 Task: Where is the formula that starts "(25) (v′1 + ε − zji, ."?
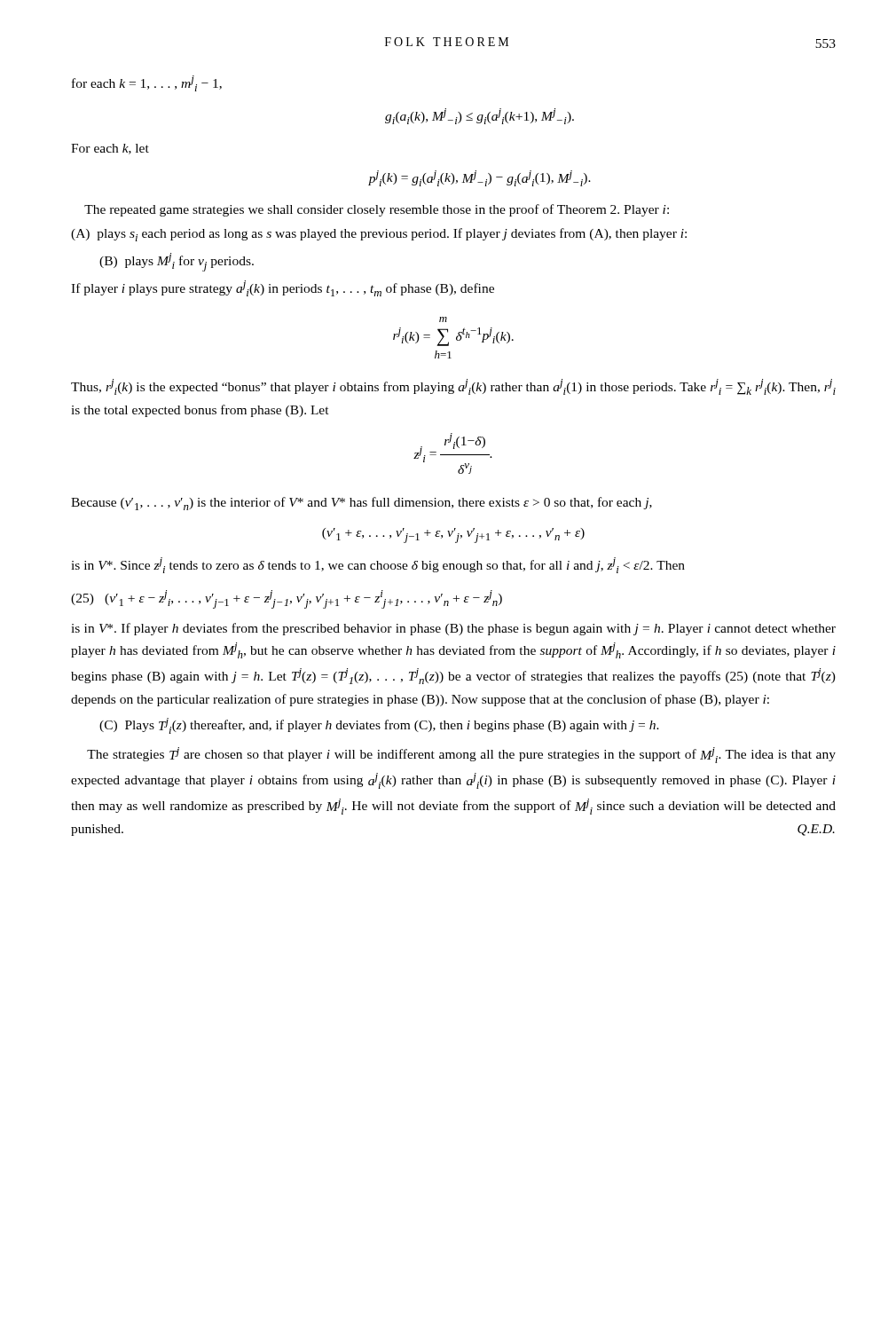tap(287, 598)
